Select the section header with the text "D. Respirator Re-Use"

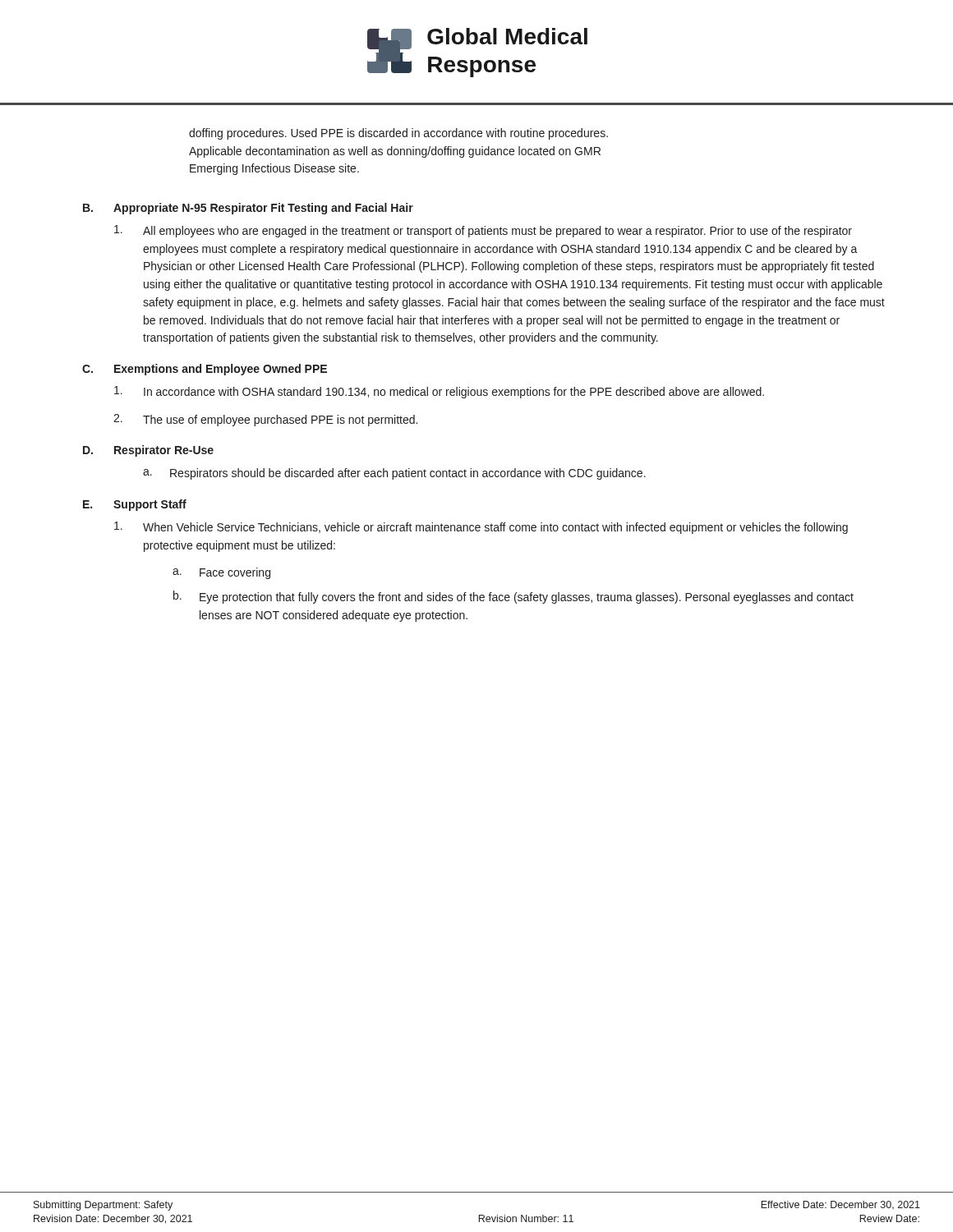[148, 450]
